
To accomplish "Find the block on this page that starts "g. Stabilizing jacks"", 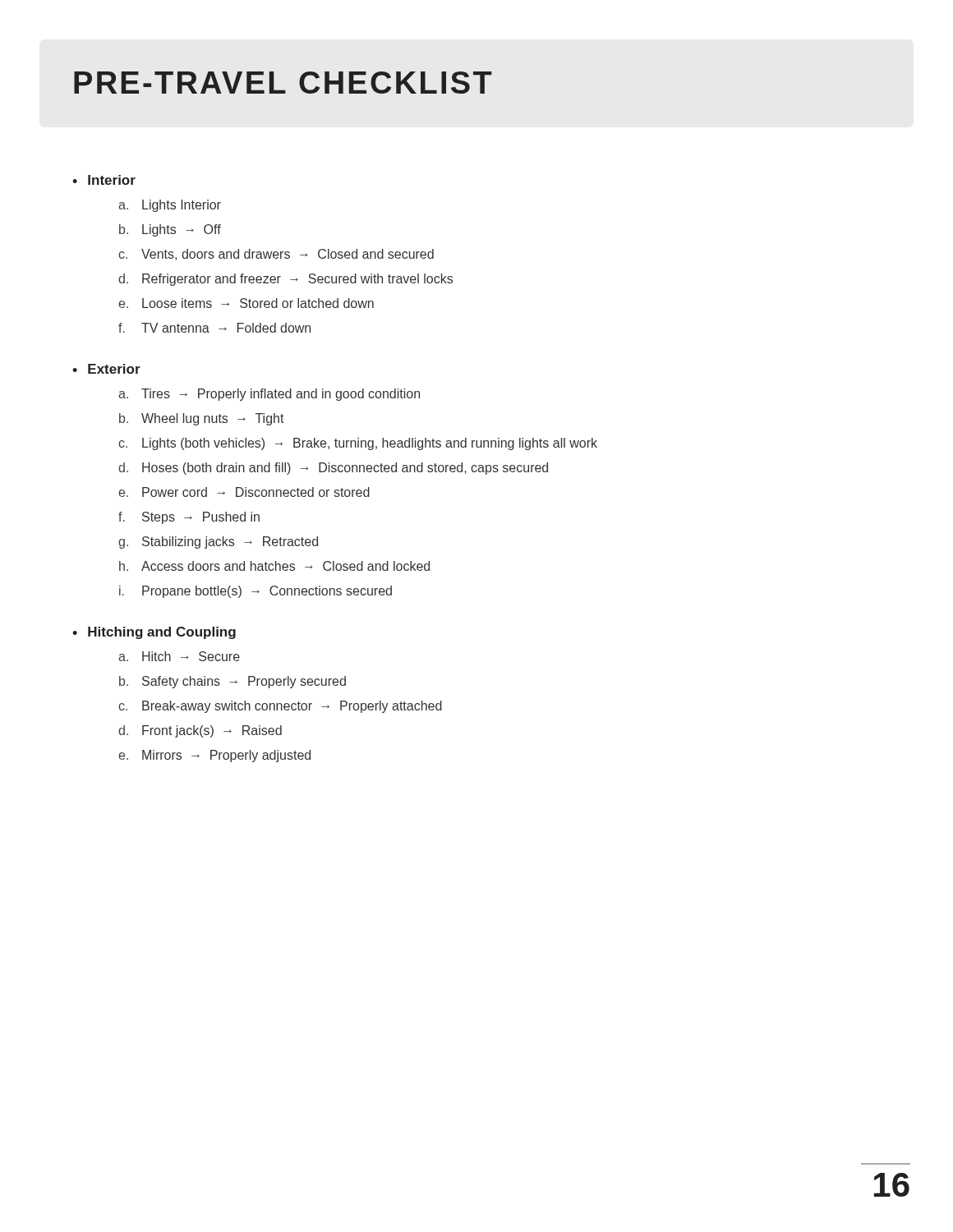I will pyautogui.click(x=218, y=542).
